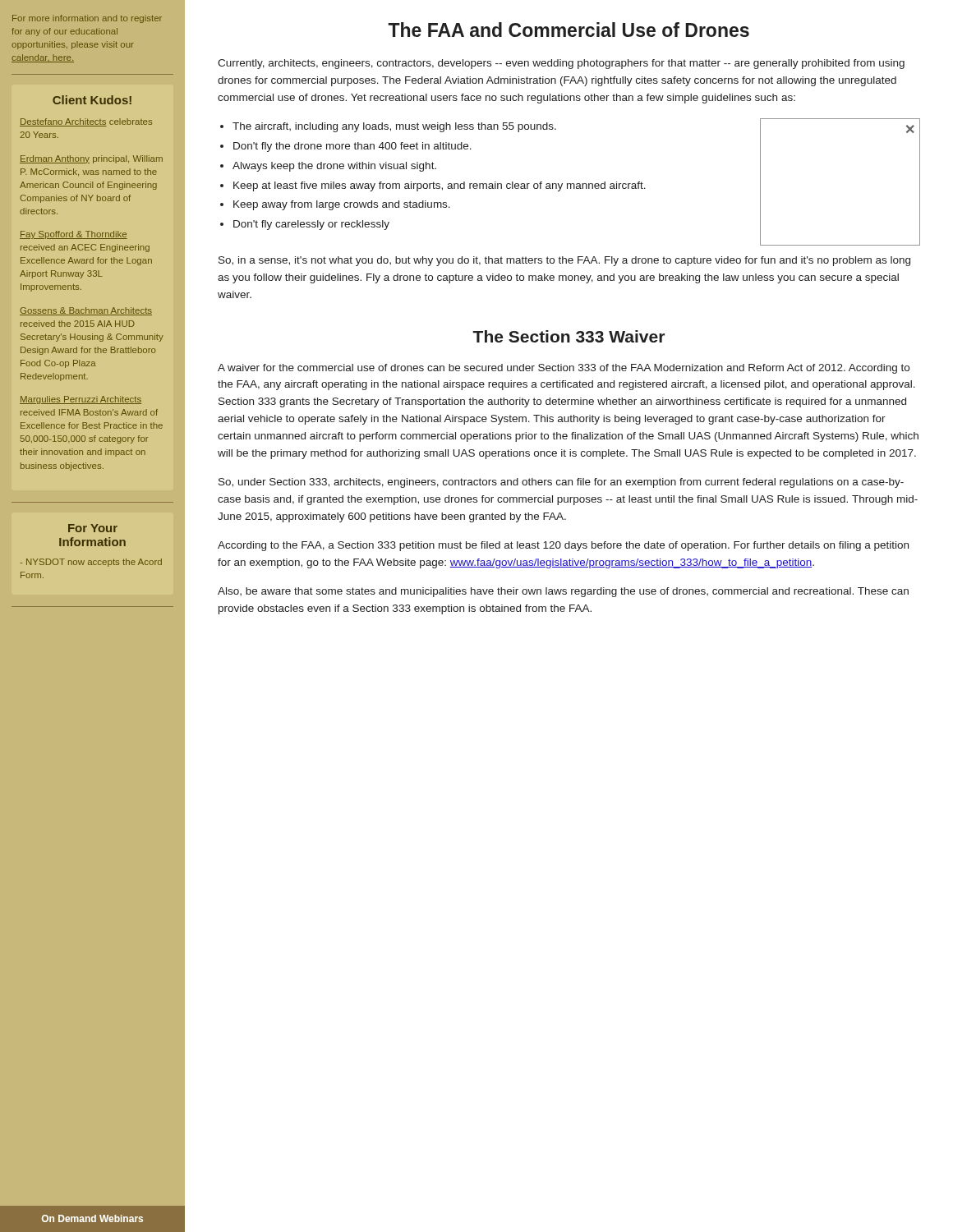Click on the region starting "So, under Section 333, architects, engineers, contractors and"
This screenshot has width=953, height=1232.
[568, 499]
